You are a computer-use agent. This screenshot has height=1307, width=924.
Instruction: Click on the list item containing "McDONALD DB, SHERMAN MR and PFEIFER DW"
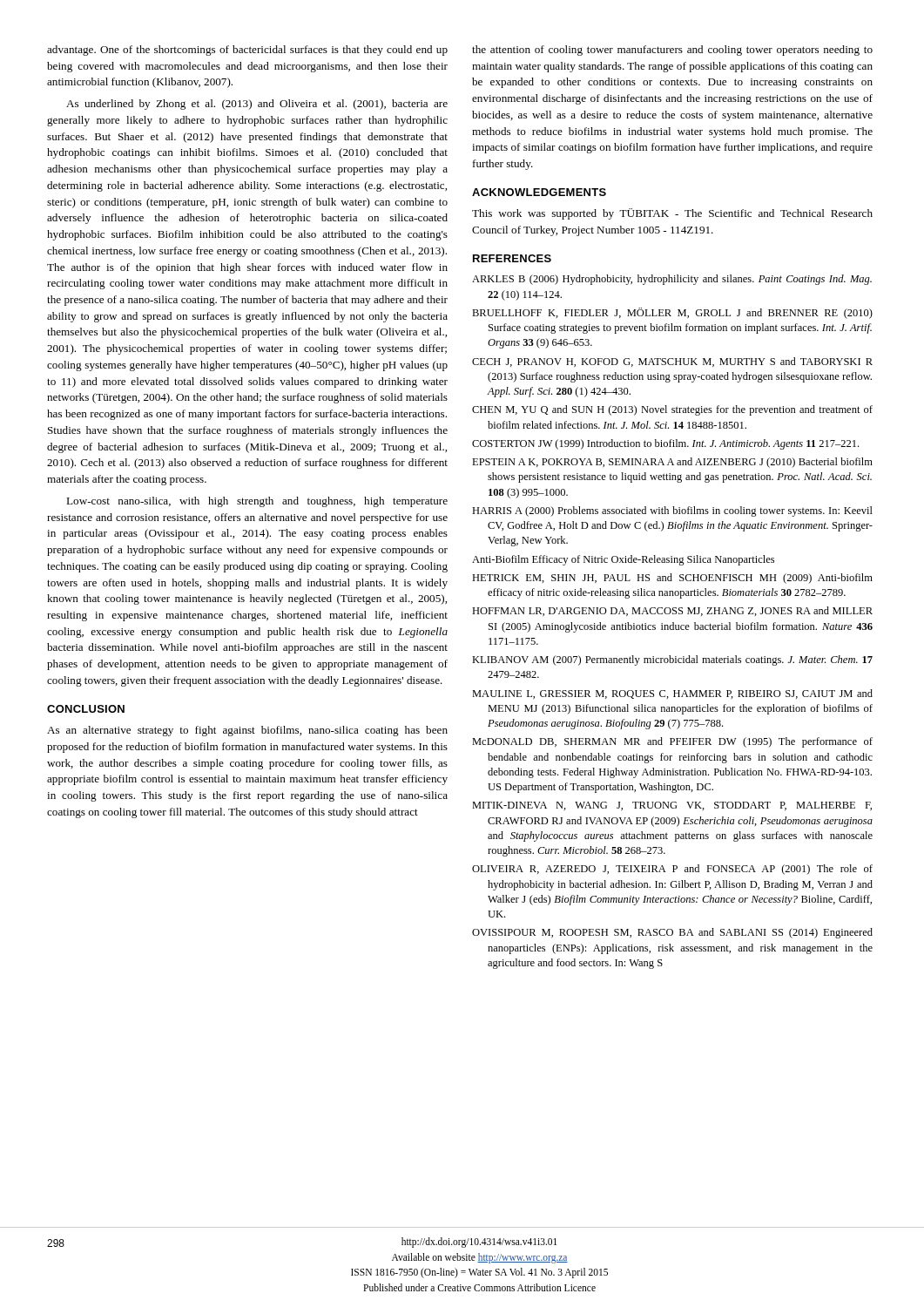pos(672,764)
